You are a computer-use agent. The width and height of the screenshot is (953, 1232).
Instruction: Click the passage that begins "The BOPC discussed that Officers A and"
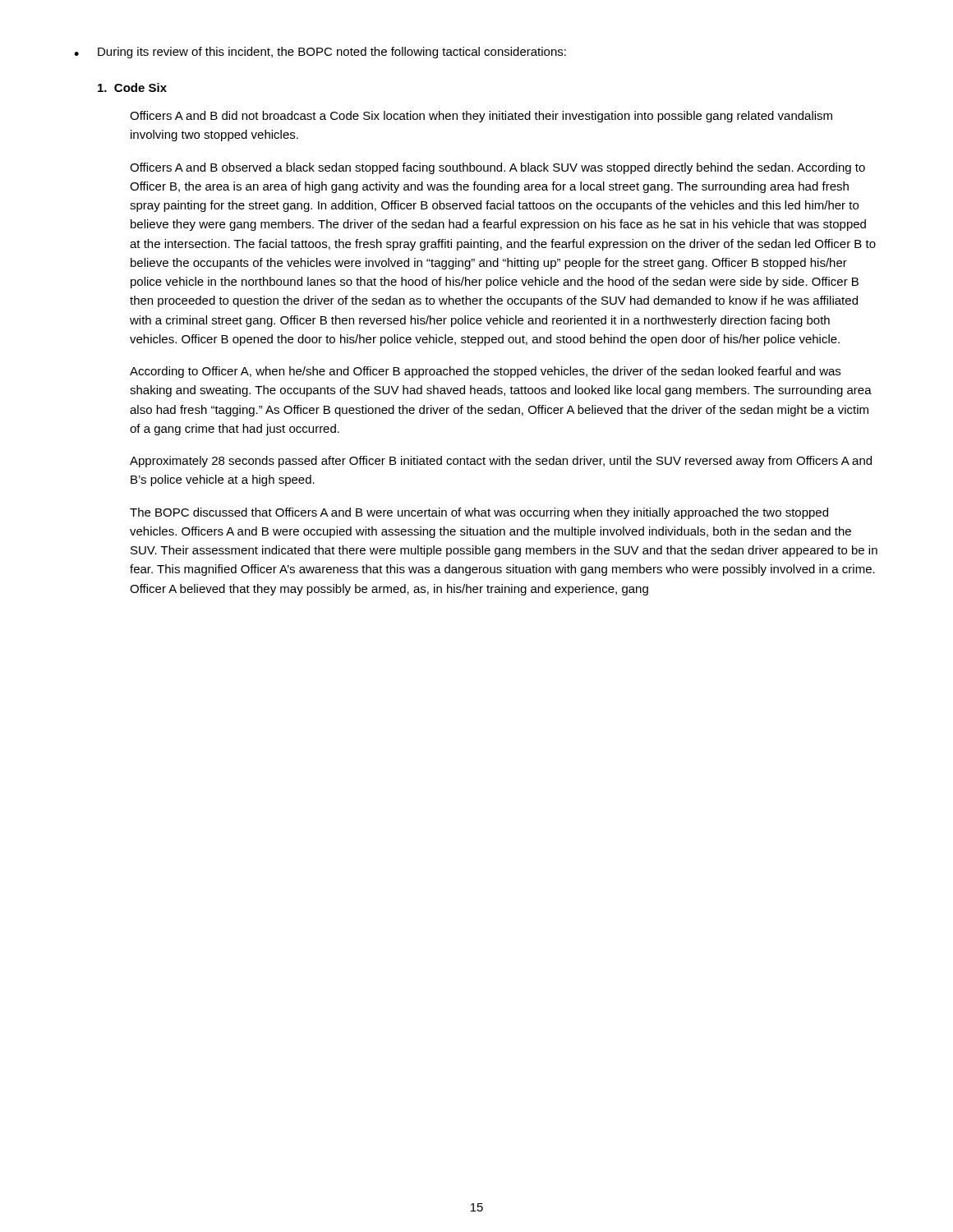pyautogui.click(x=504, y=550)
